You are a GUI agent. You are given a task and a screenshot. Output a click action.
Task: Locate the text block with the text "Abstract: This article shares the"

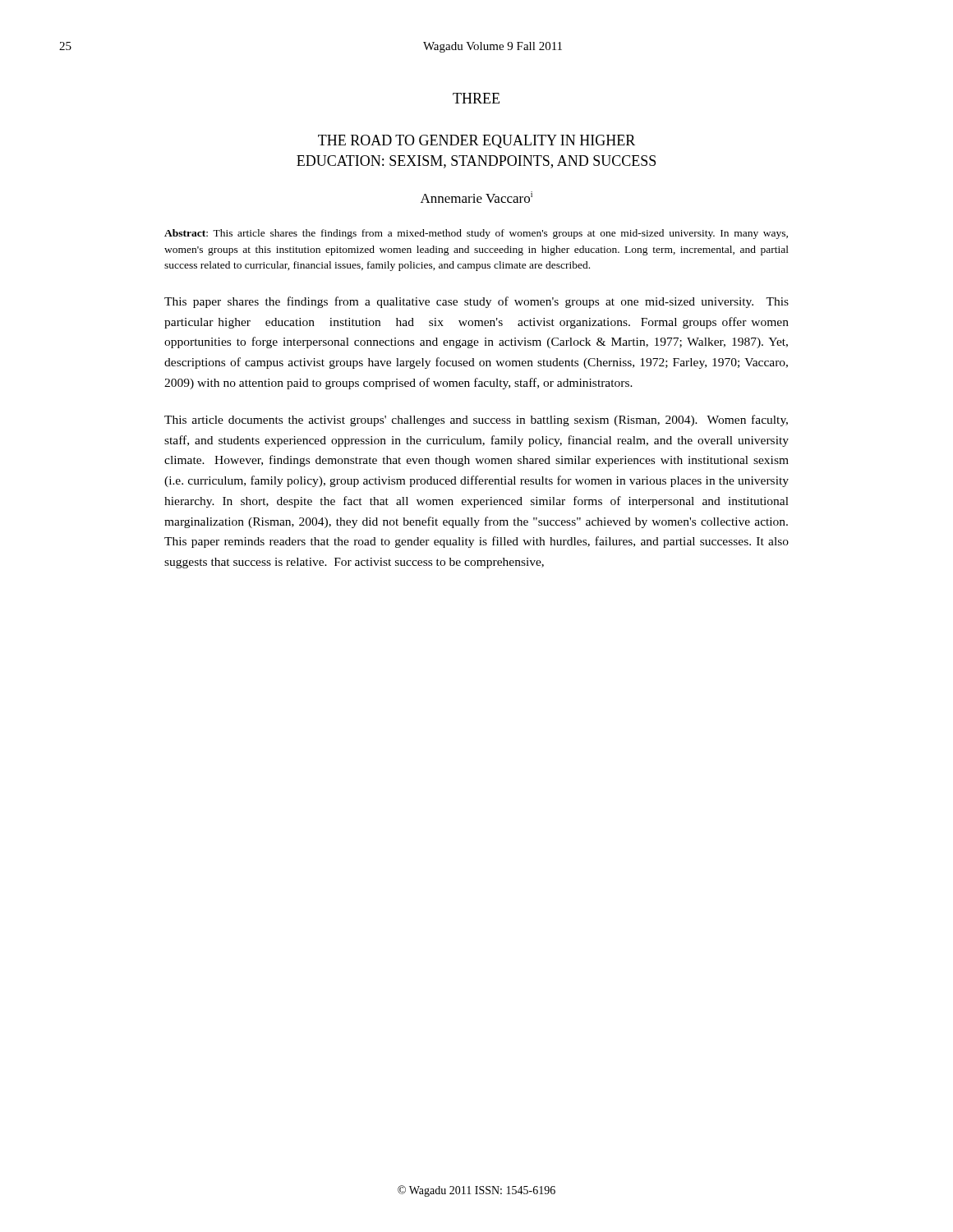(x=476, y=249)
